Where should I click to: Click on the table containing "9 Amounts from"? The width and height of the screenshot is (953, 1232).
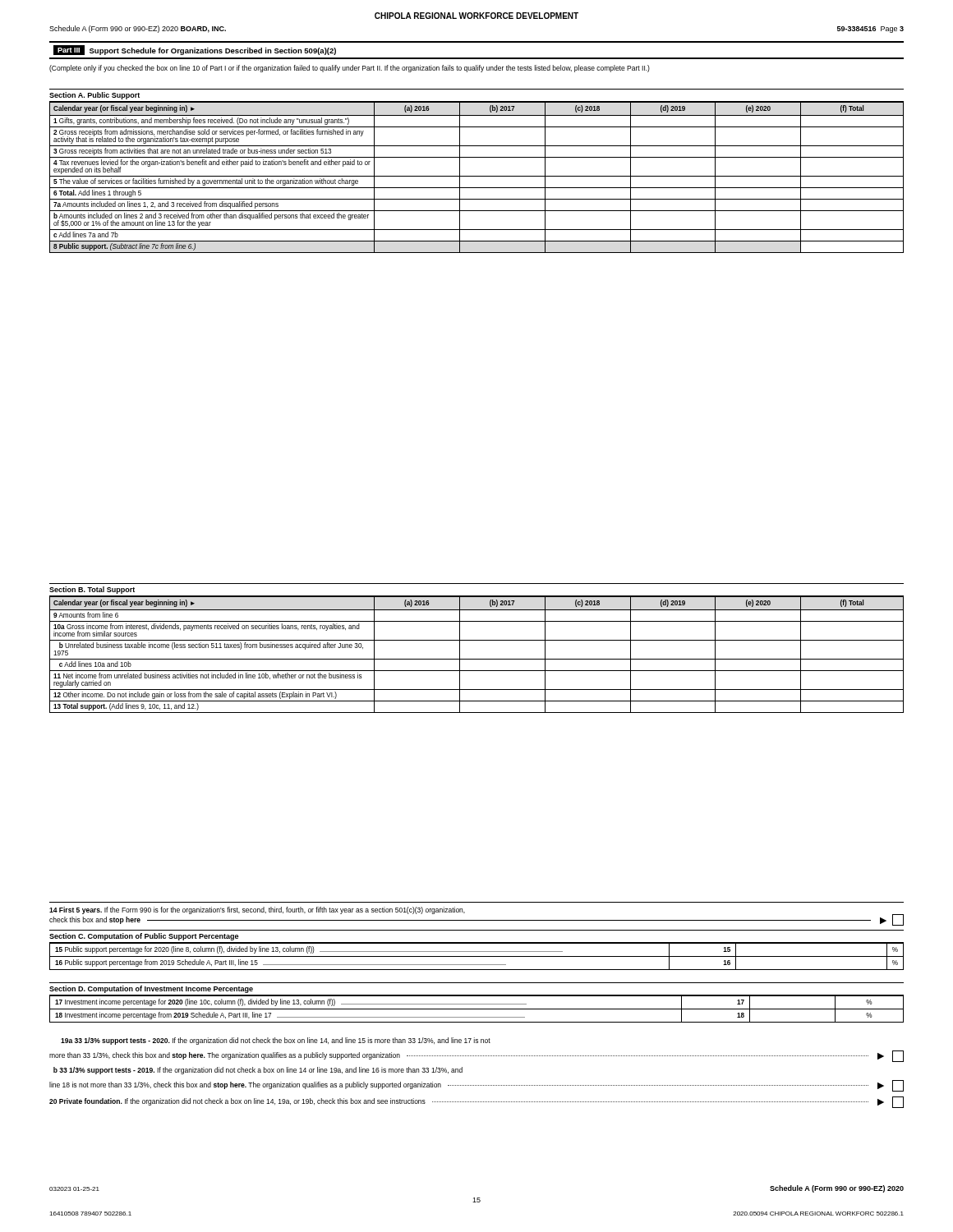click(x=476, y=655)
